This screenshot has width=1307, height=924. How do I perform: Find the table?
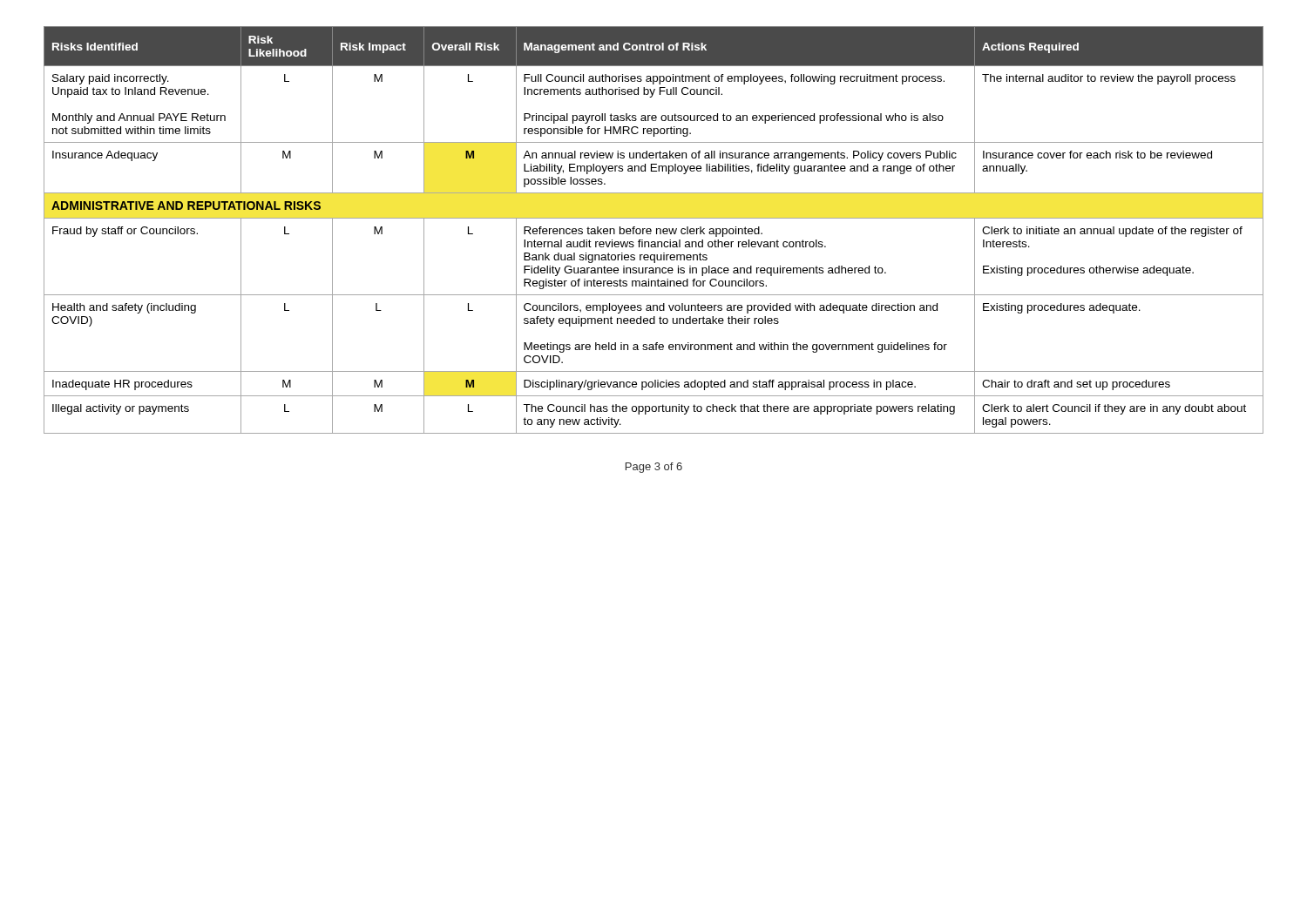[x=654, y=230]
